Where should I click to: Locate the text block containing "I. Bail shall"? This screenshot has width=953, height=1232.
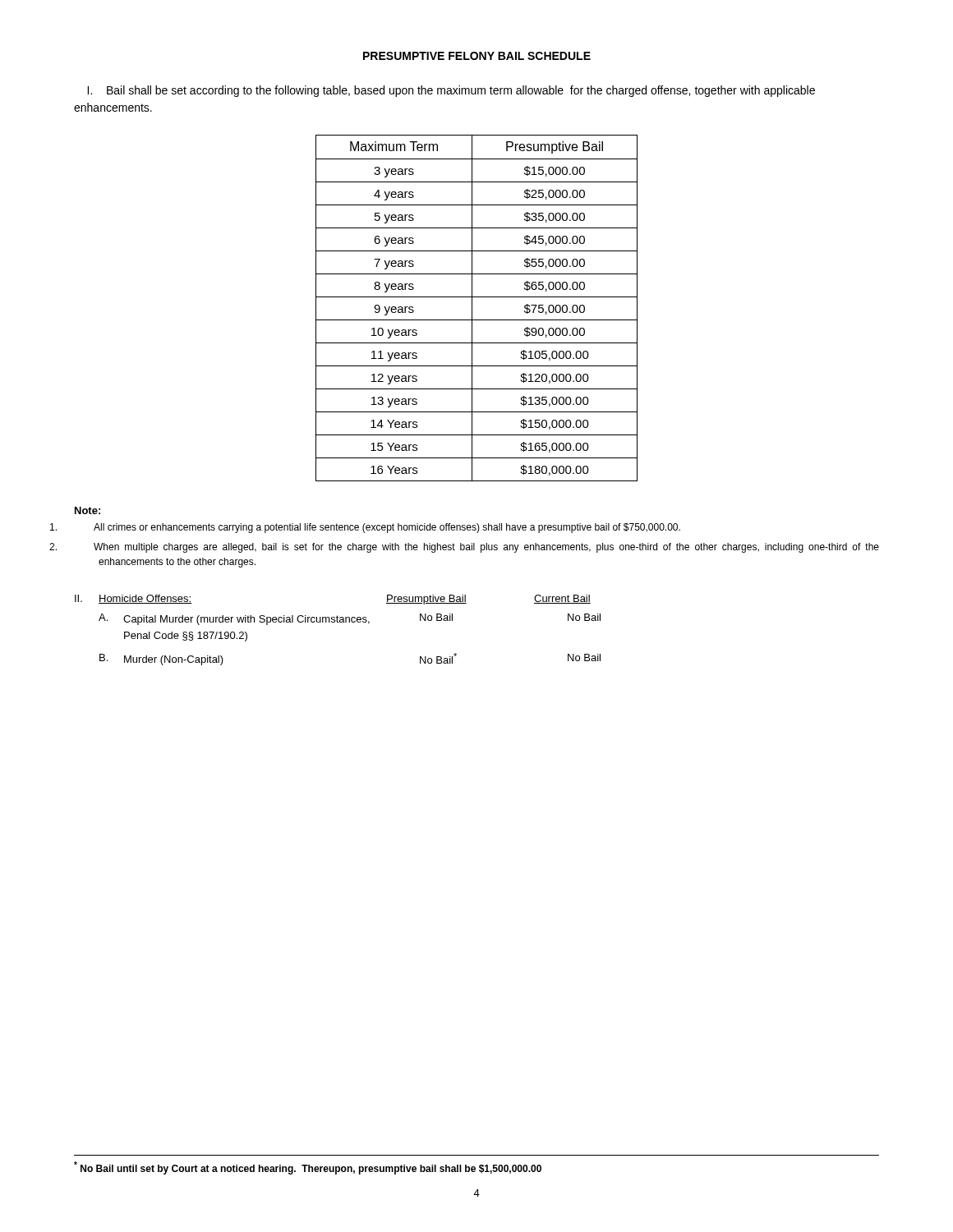[445, 99]
